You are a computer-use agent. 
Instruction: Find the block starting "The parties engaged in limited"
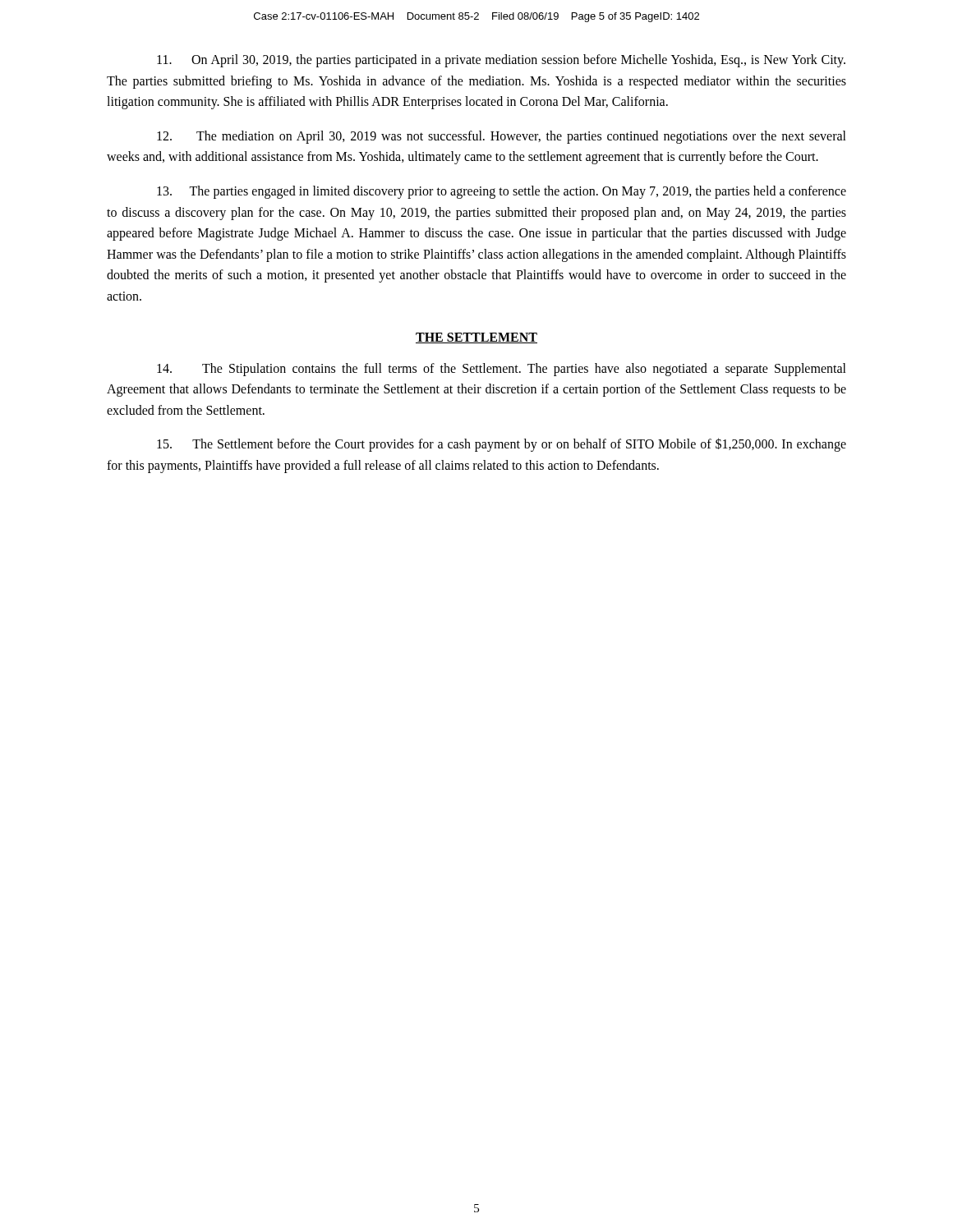[476, 244]
